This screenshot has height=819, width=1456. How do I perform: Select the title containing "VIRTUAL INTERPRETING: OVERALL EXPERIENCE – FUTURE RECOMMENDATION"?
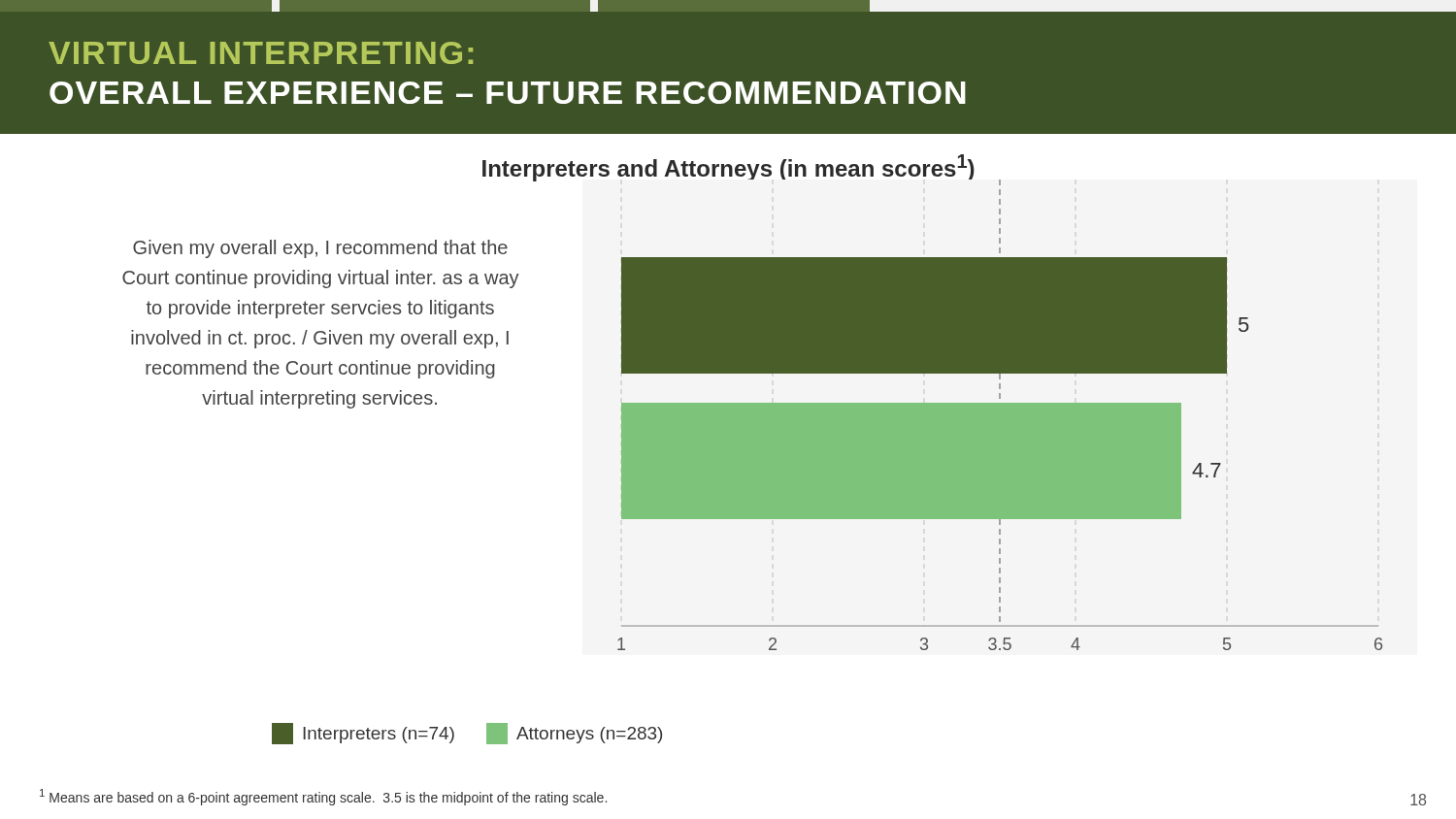pos(728,73)
